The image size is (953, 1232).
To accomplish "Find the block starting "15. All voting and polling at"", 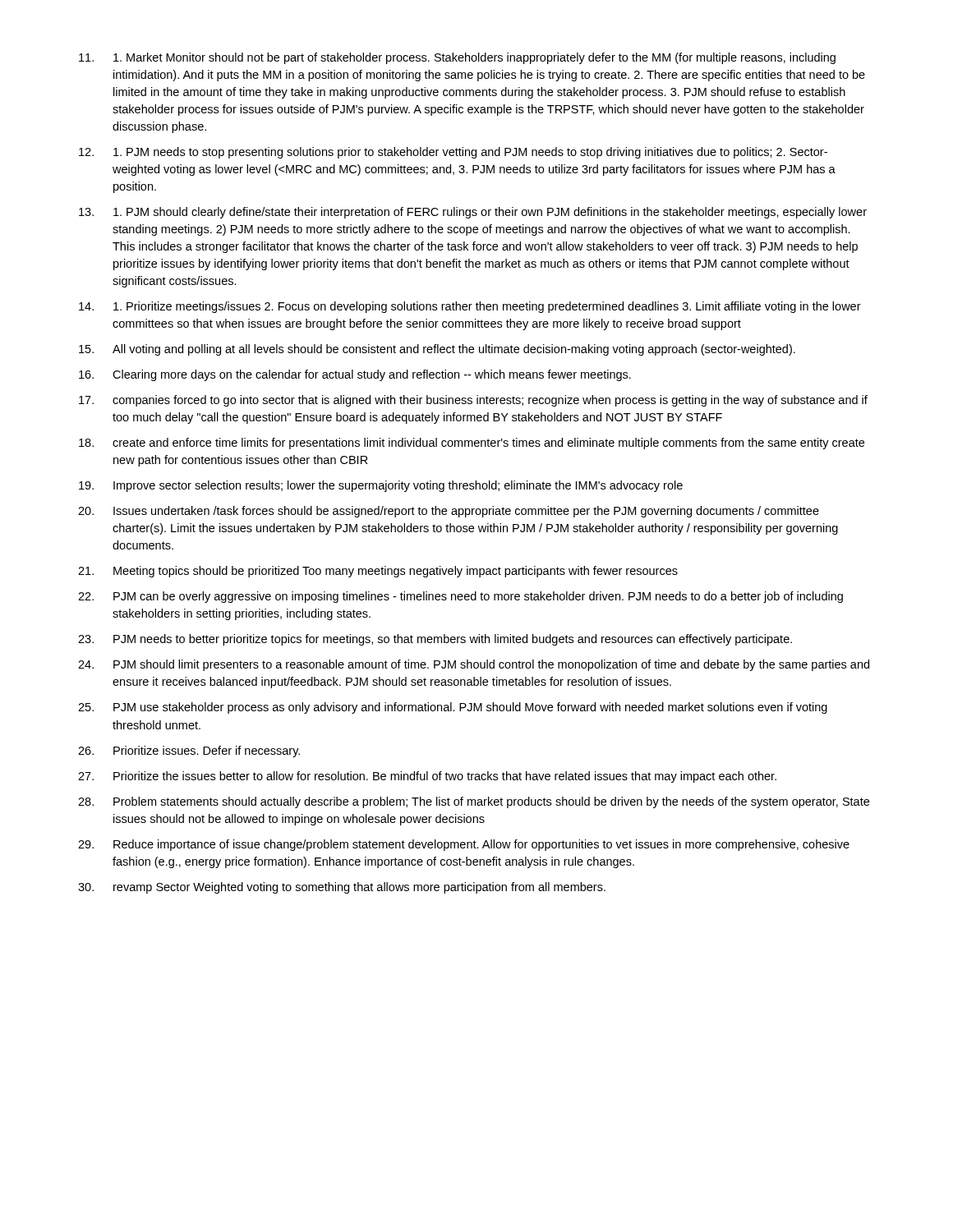I will 476,350.
